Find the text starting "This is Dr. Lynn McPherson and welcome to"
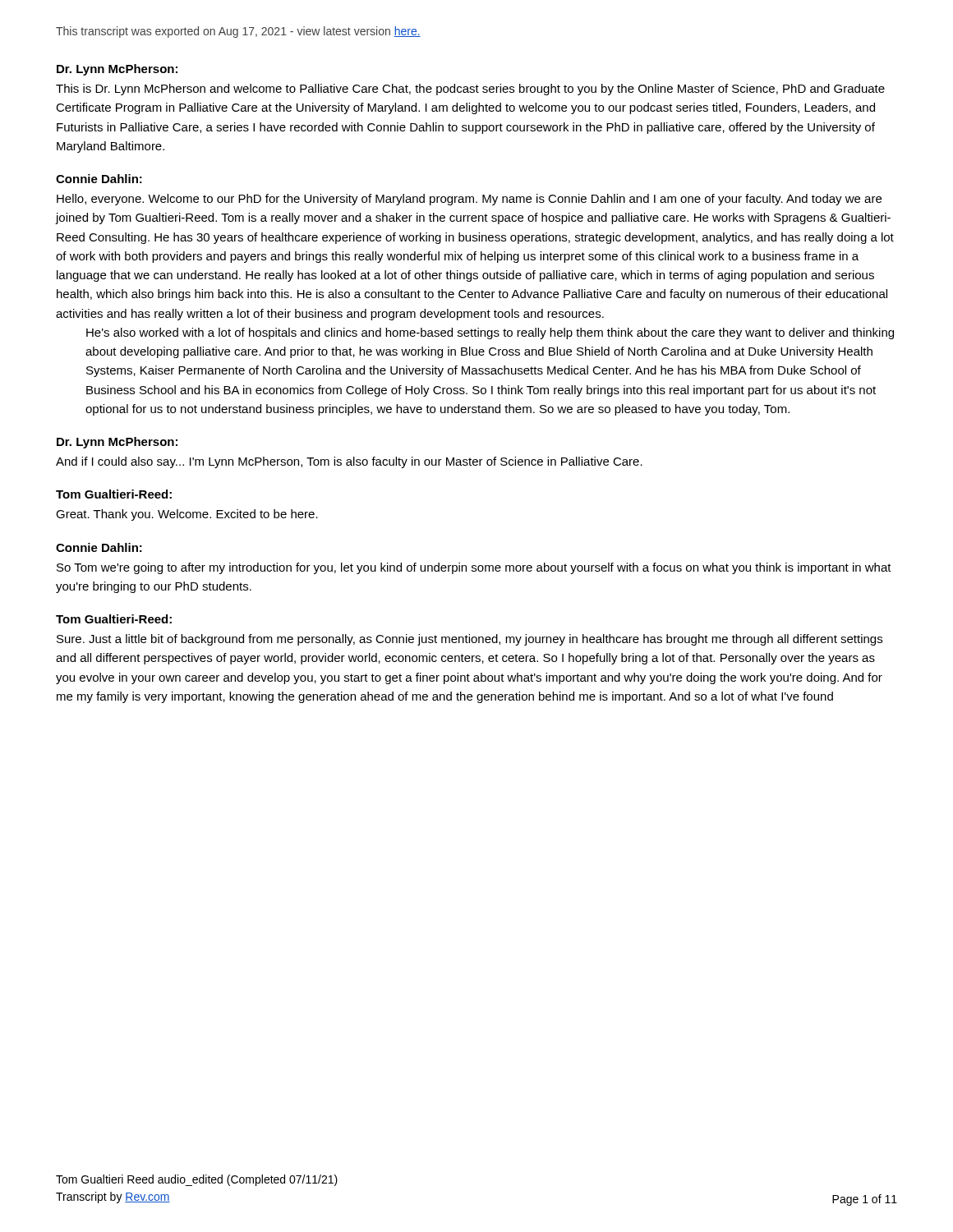The width and height of the screenshot is (953, 1232). pos(470,117)
